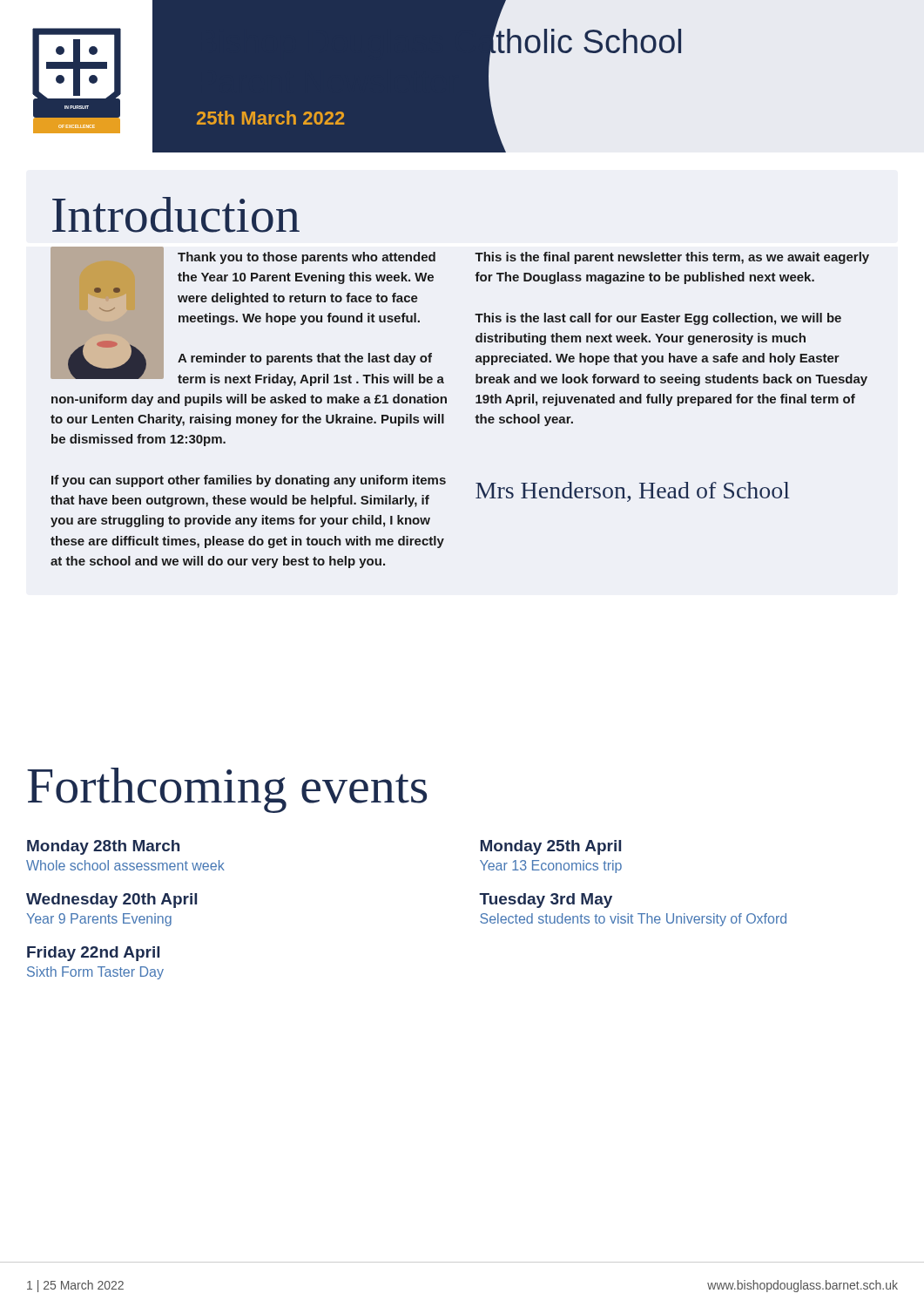Find the block on this page that starts "Thank you to those parents"
Image resolution: width=924 pixels, height=1307 pixels.
point(249,409)
